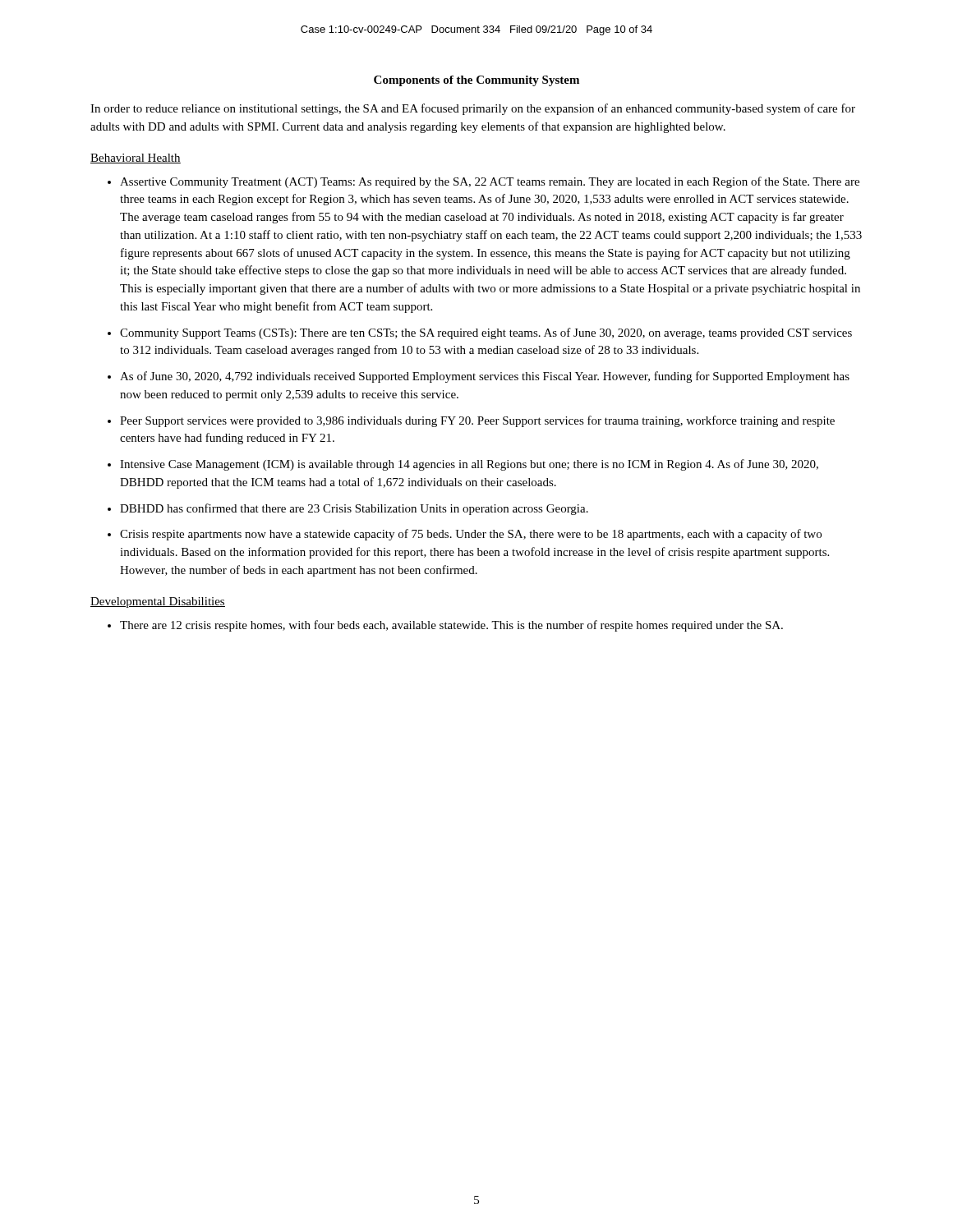Select the passage starting "DBHDD has confirmed that there"
The height and width of the screenshot is (1232, 953).
[354, 508]
